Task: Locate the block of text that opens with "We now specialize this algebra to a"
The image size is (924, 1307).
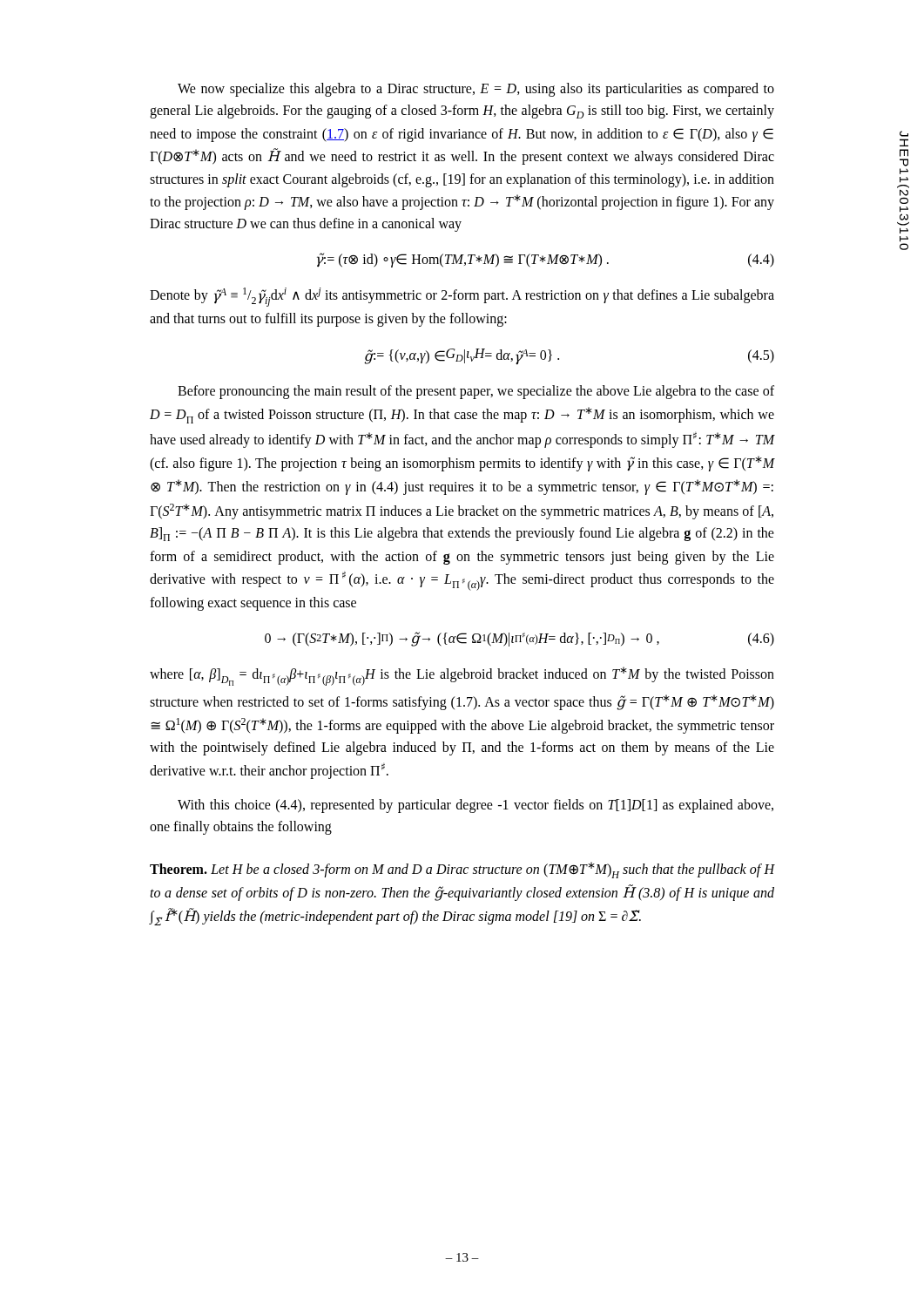Action: [462, 157]
